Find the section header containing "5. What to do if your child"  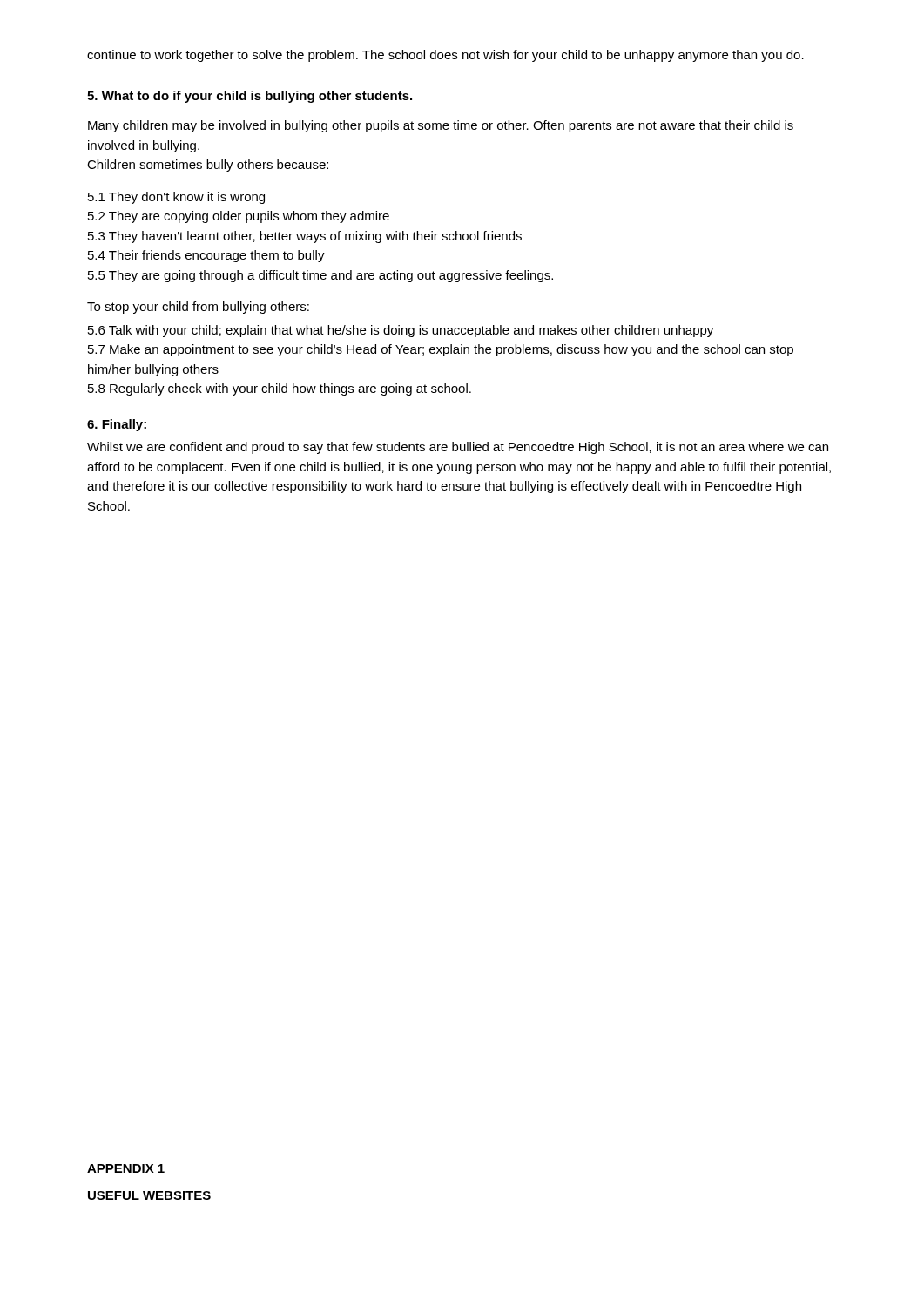(250, 95)
